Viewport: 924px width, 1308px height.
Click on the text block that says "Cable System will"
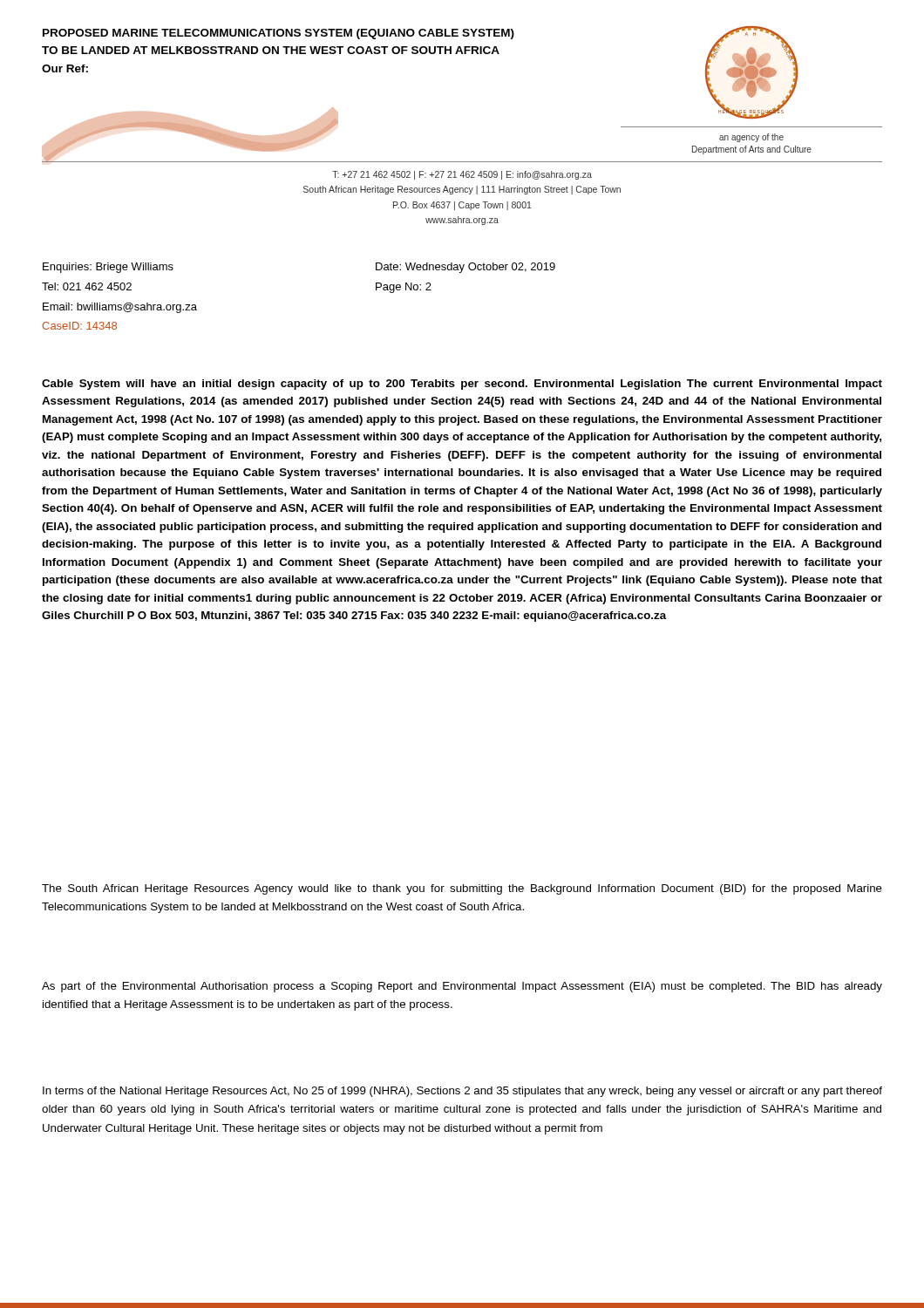pyautogui.click(x=462, y=499)
